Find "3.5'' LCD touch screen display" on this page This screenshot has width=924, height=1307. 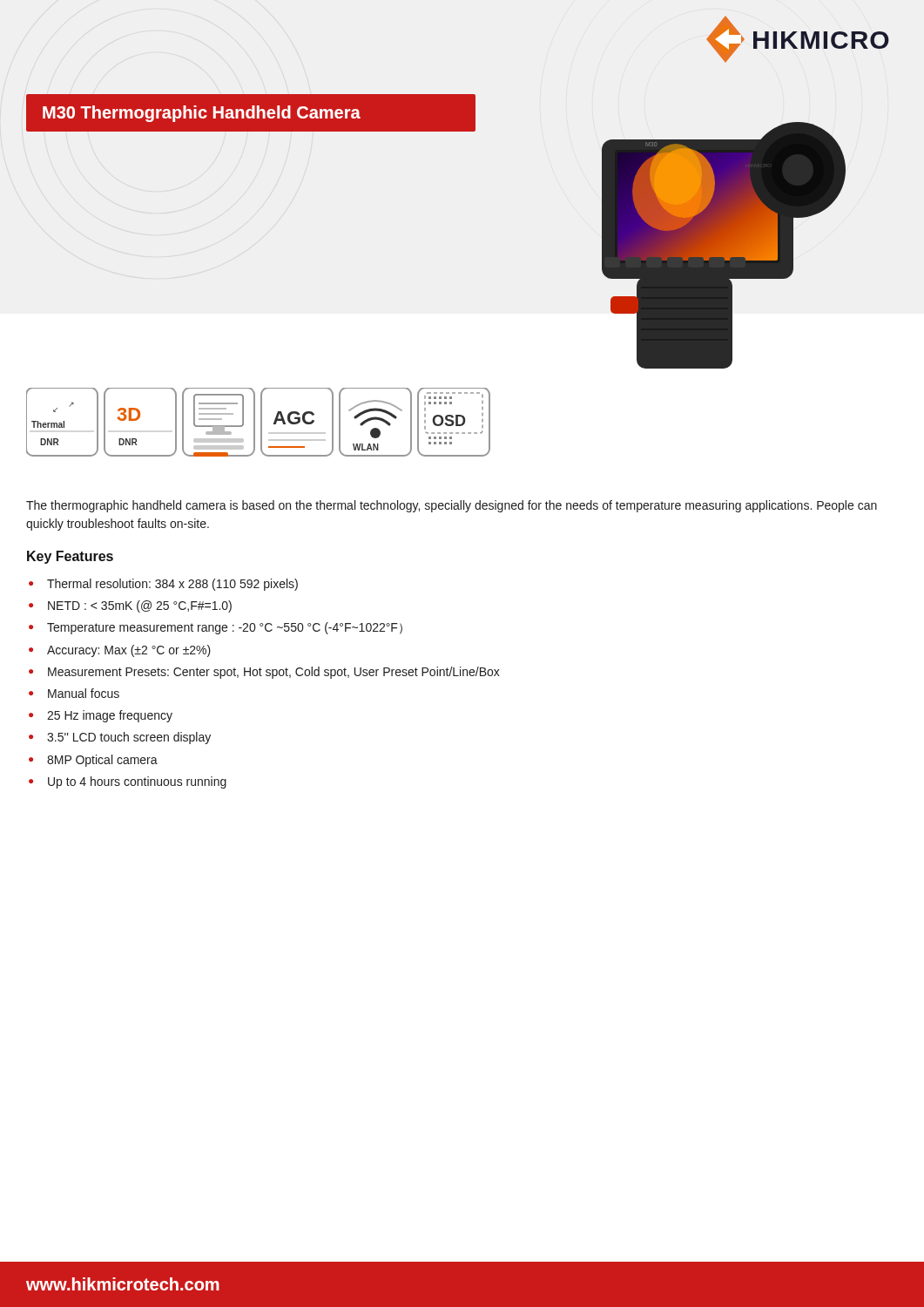tap(129, 737)
